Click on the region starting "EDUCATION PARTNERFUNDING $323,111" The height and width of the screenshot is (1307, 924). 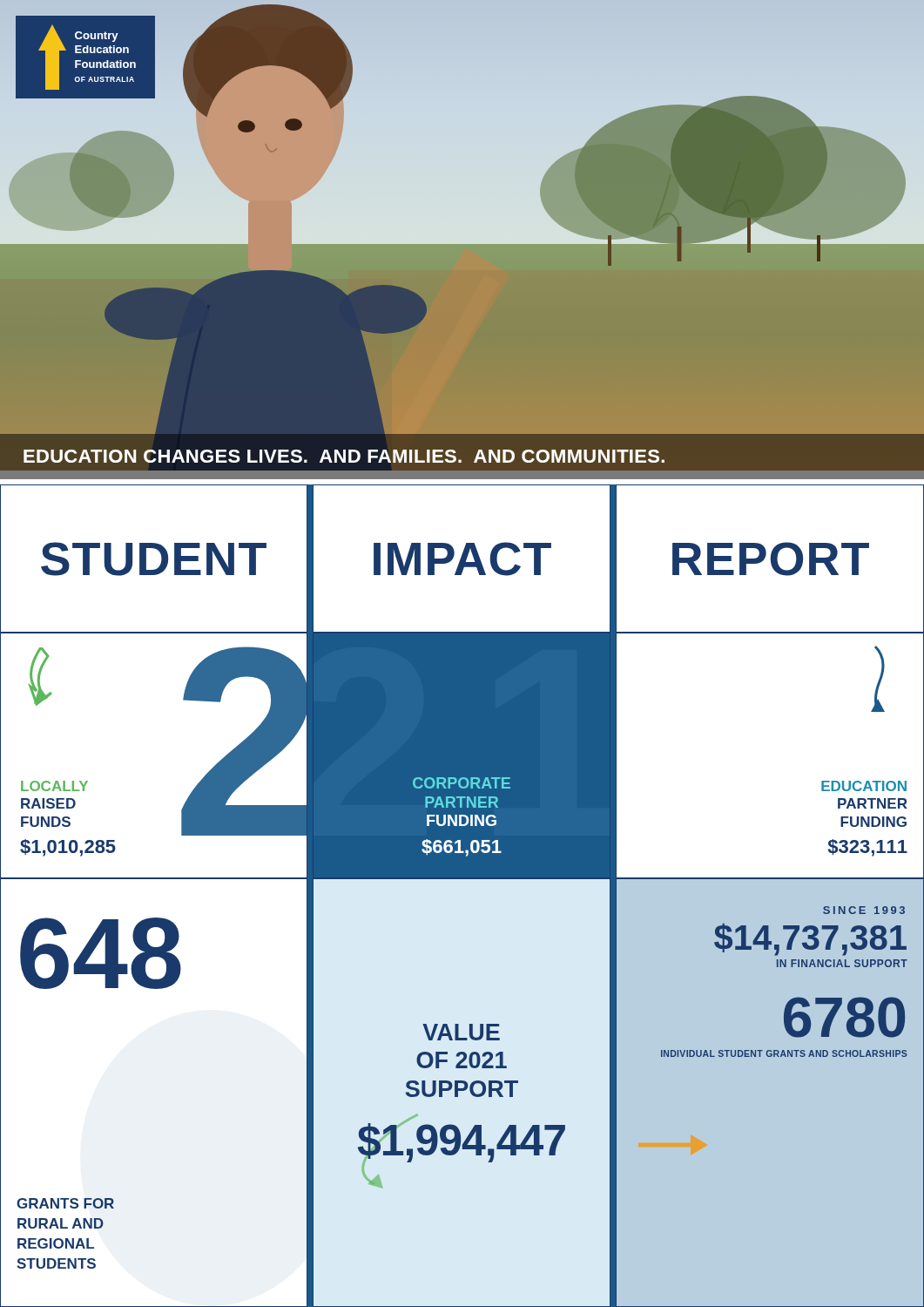pos(878,679)
